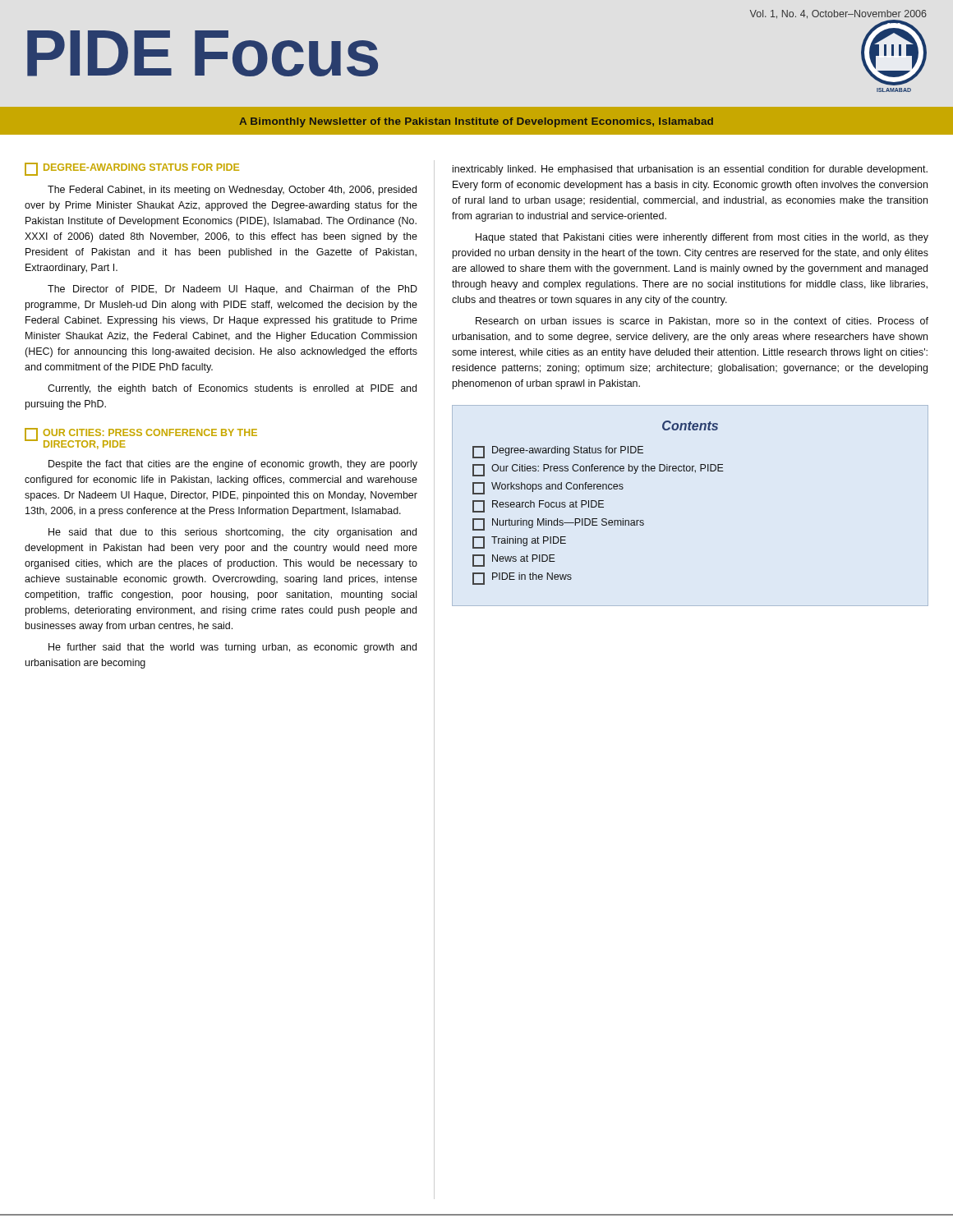The image size is (953, 1232).
Task: Where is the passage that starts "inextricably linked. He emphasised that urbanisation"?
Action: pos(690,193)
